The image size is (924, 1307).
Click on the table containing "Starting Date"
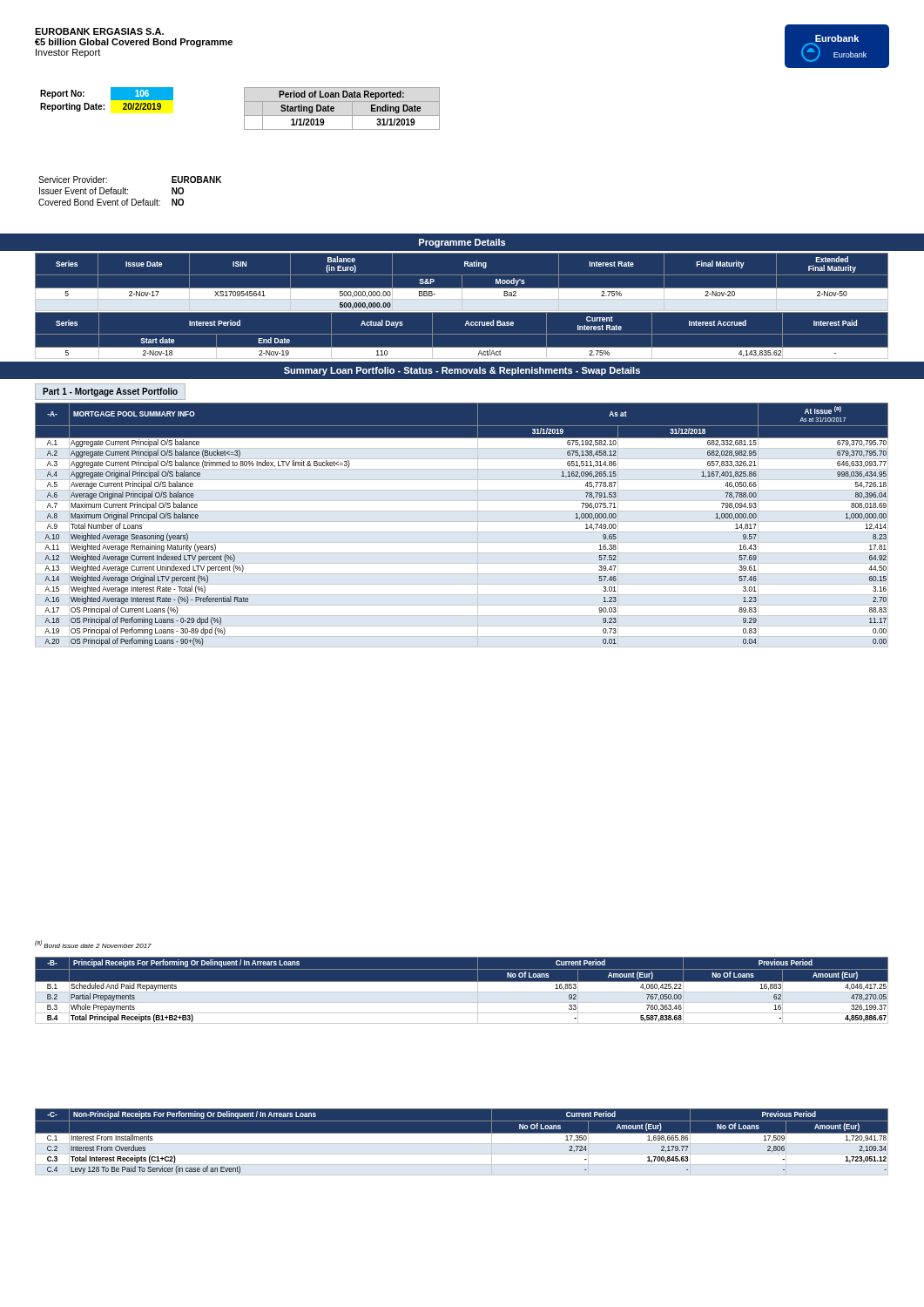342,108
